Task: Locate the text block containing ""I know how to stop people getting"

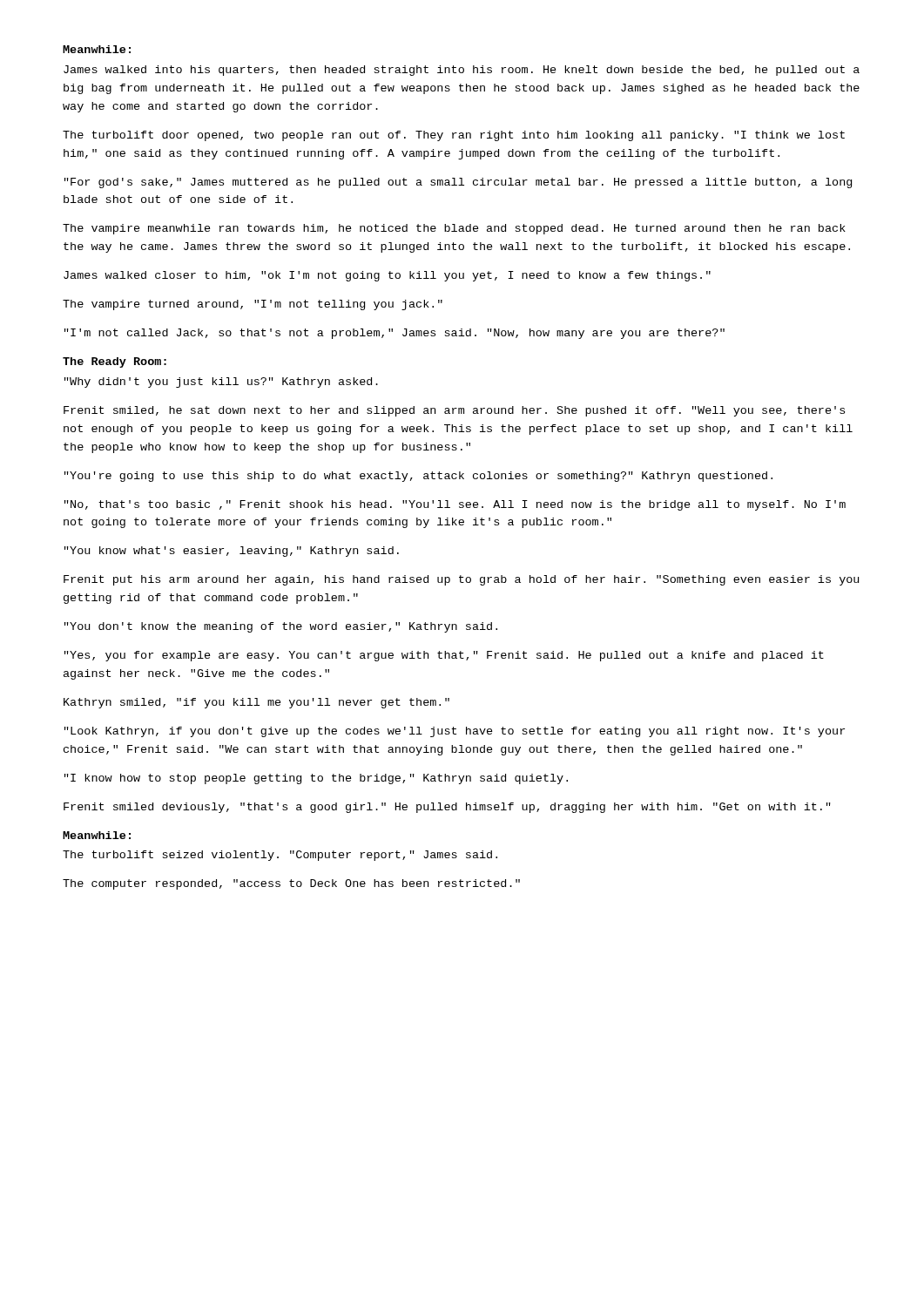Action: [x=317, y=778]
